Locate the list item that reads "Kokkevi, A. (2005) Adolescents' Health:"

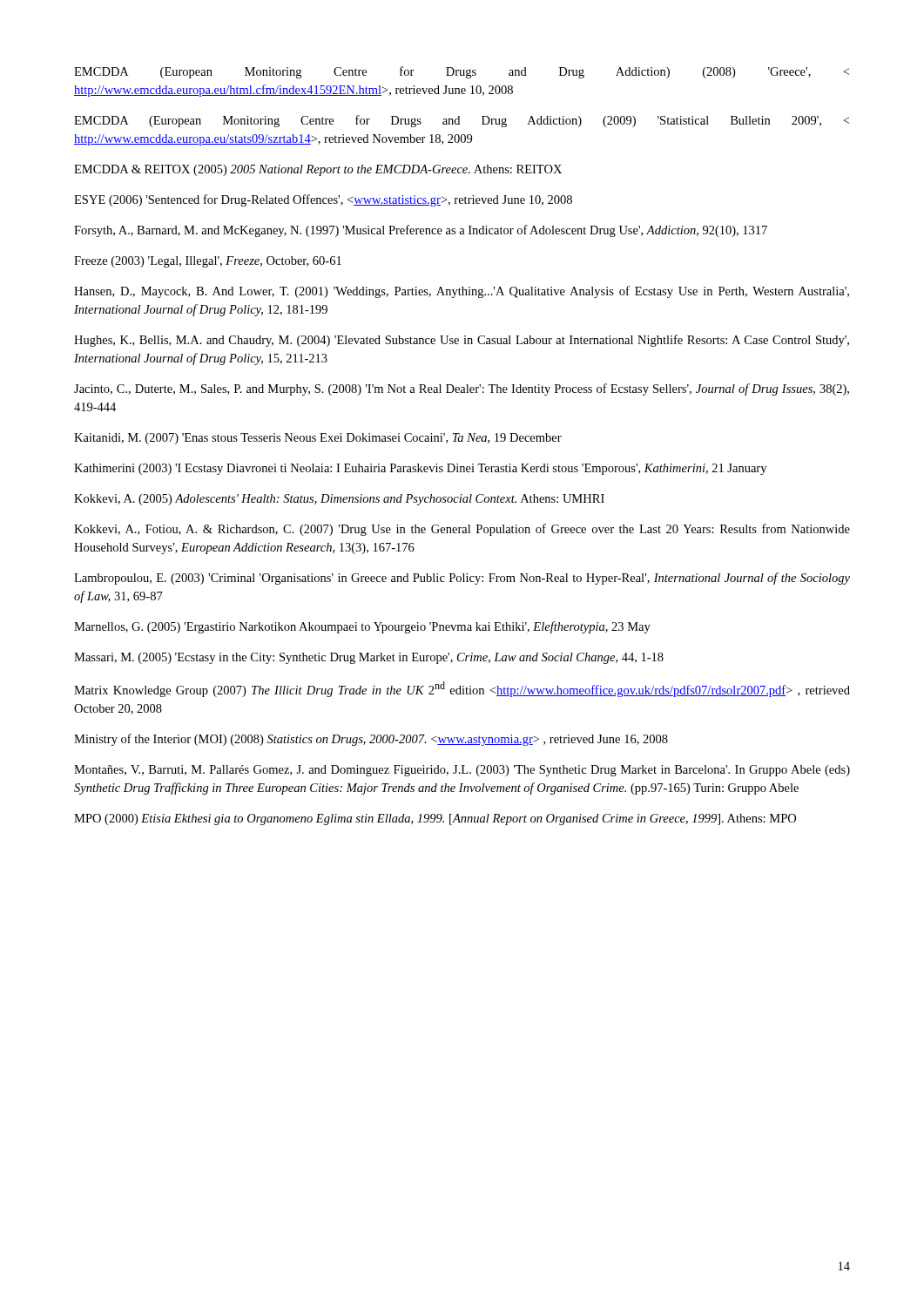339,499
